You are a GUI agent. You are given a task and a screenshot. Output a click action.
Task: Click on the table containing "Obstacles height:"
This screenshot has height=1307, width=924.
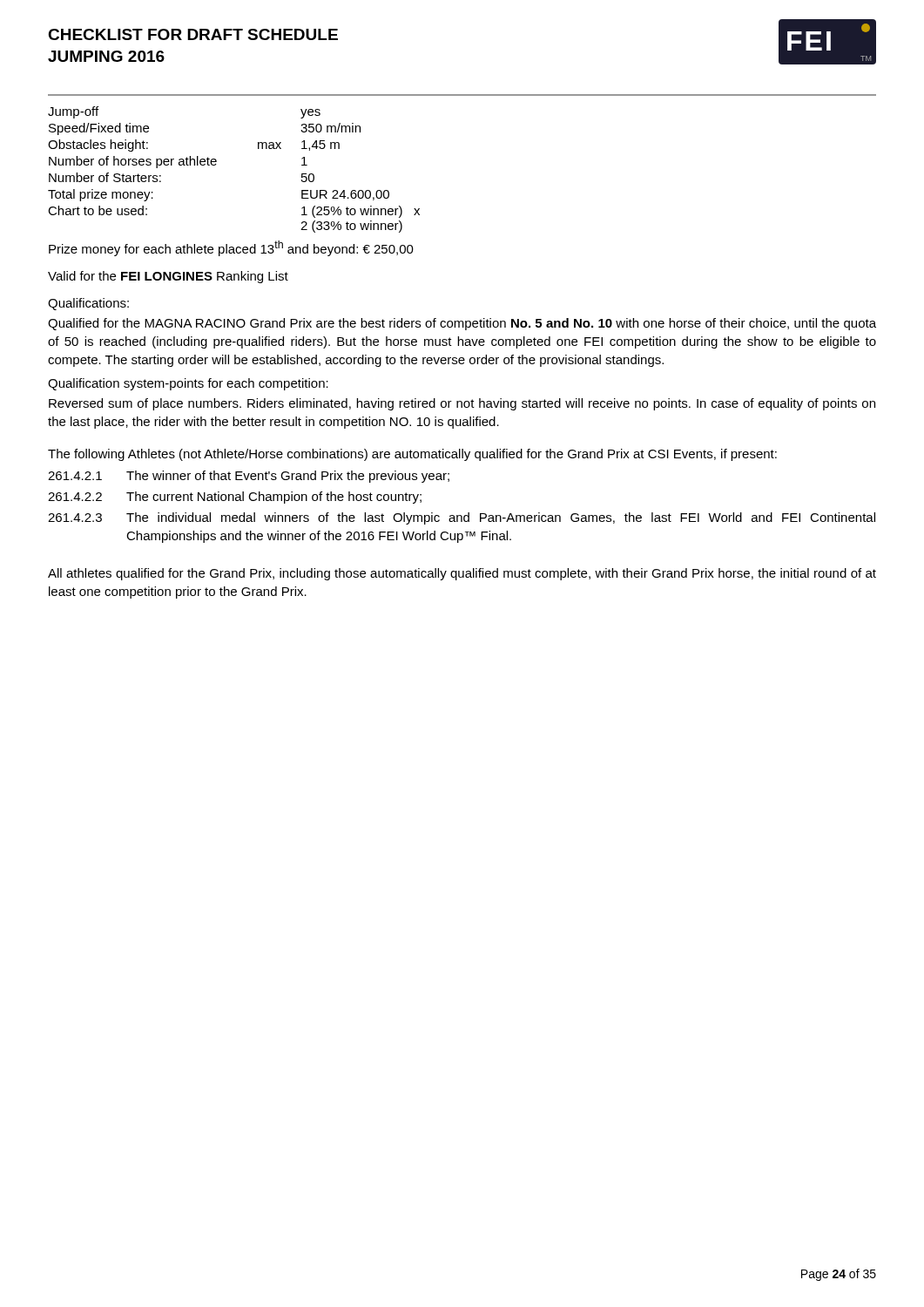coord(462,168)
